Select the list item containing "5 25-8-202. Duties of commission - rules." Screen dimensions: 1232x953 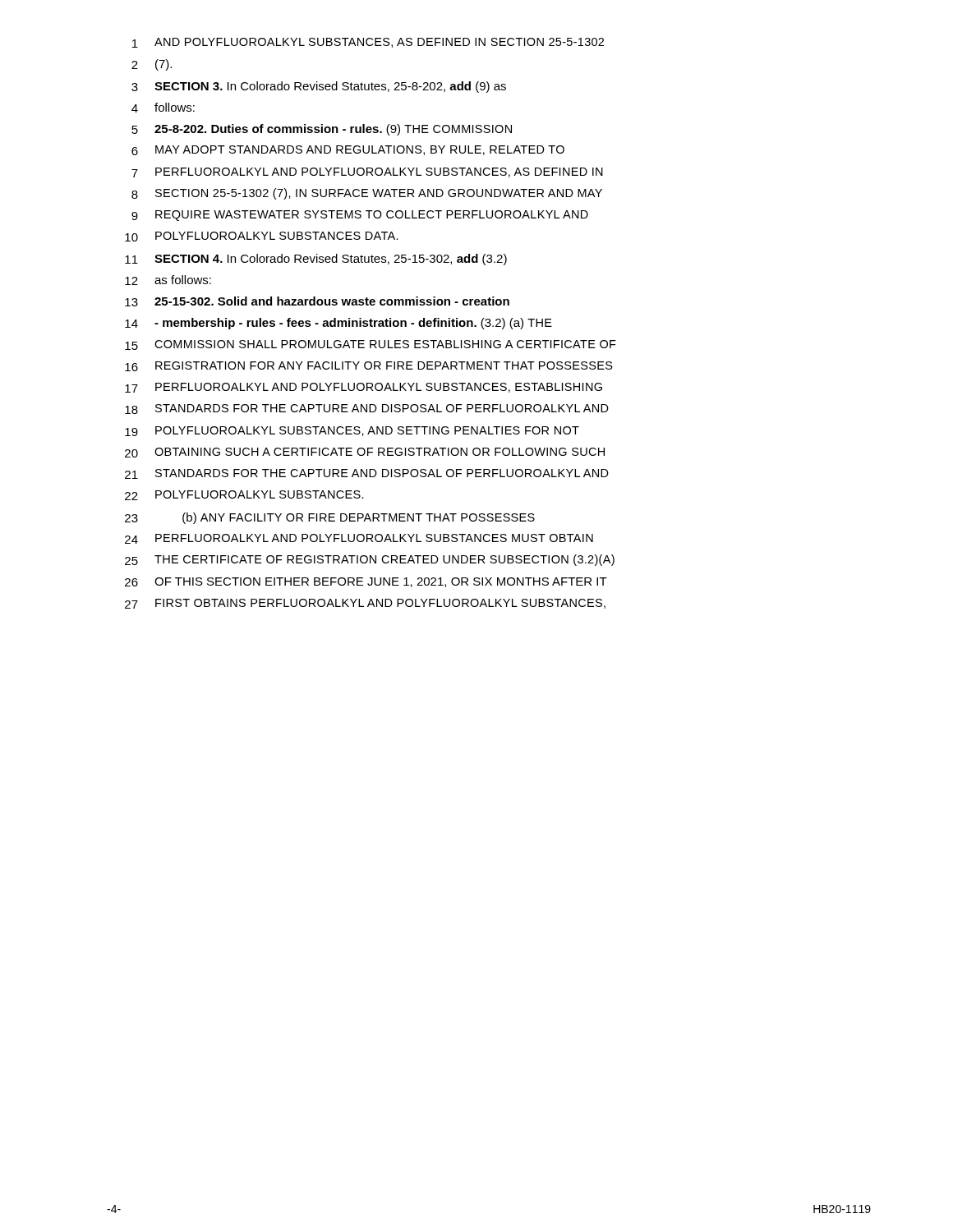pyautogui.click(x=489, y=129)
